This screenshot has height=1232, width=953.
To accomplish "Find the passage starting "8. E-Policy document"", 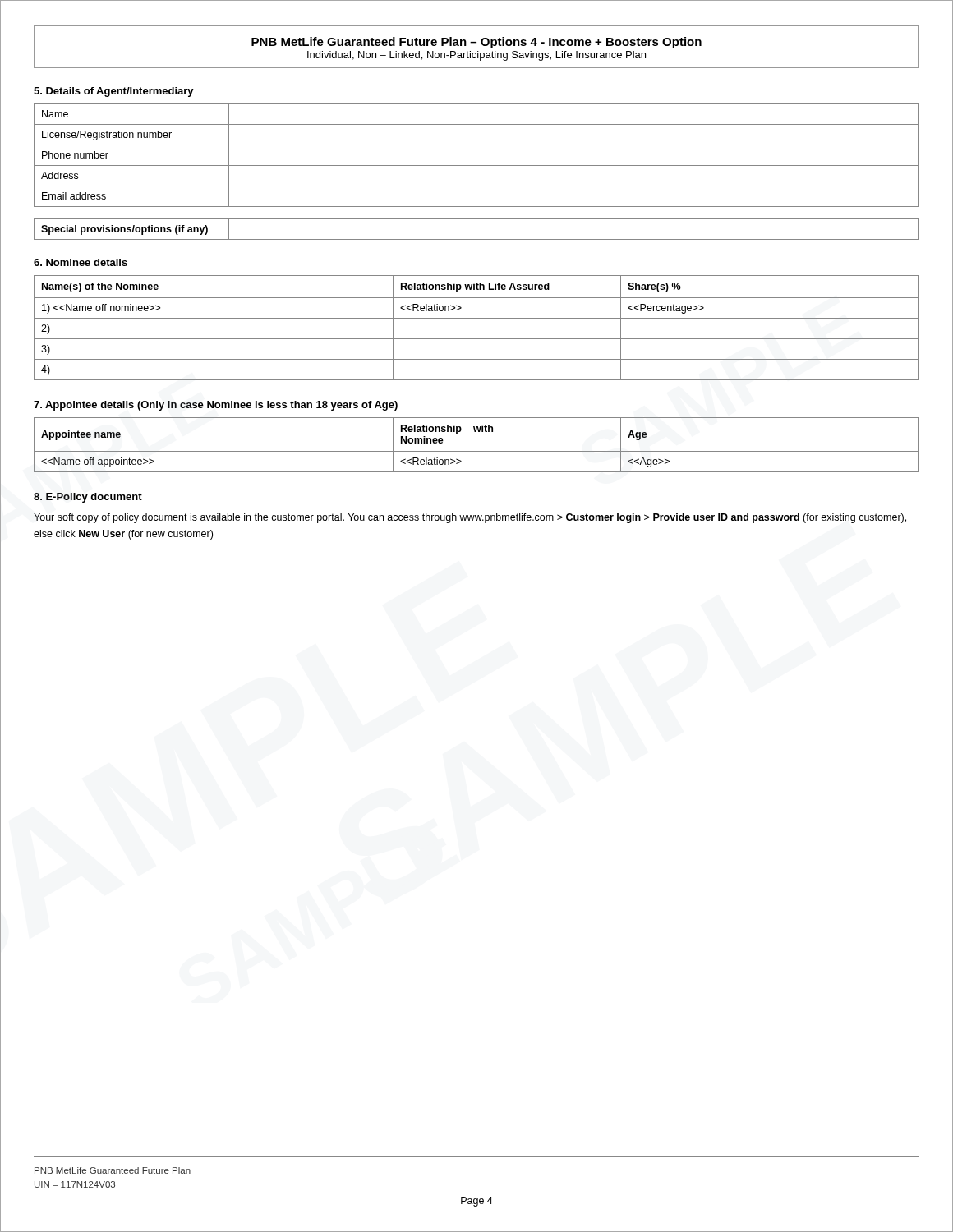I will click(x=88, y=496).
